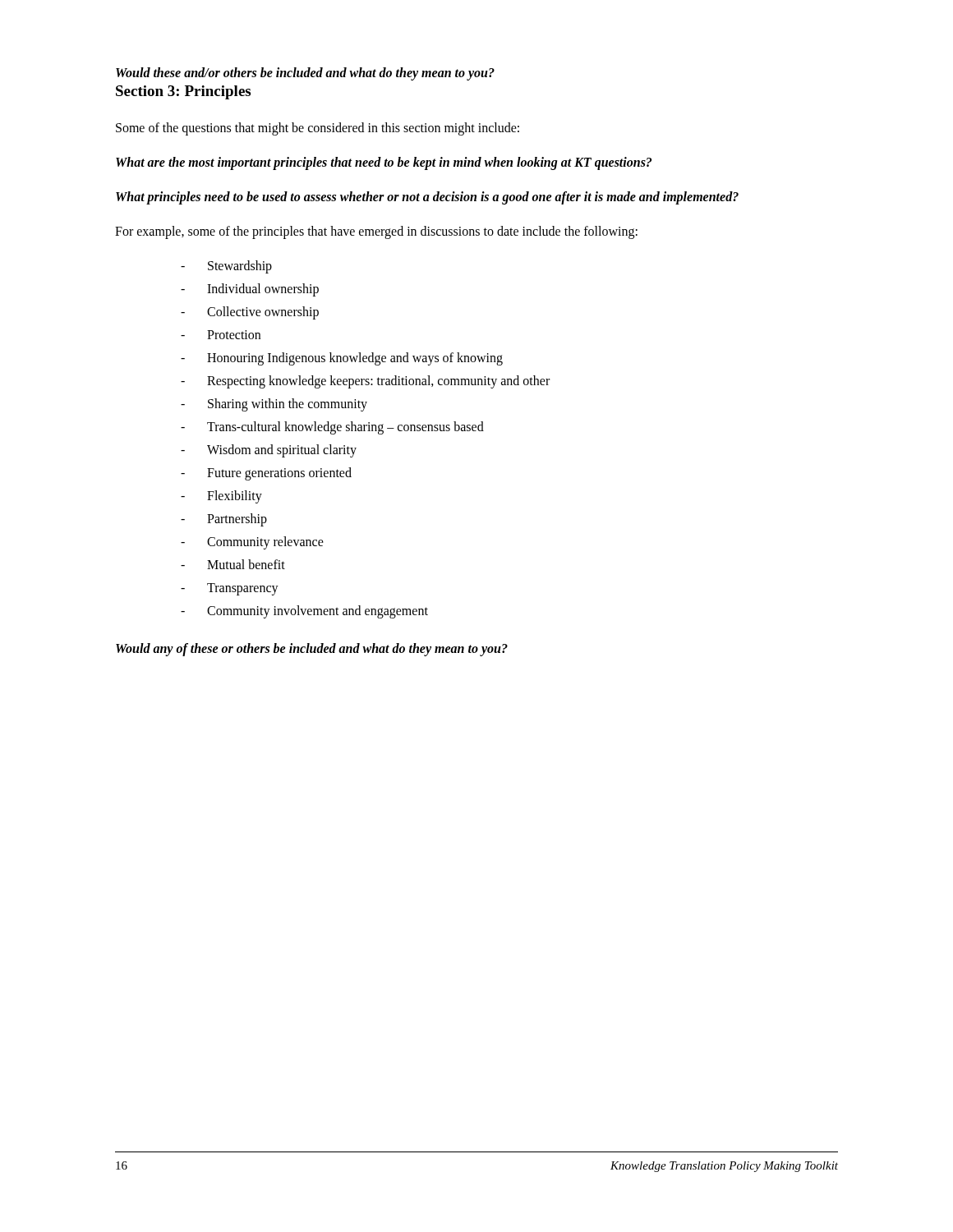Locate the text "- Community involvement and engagement"
This screenshot has height=1232, width=953.
pos(304,612)
